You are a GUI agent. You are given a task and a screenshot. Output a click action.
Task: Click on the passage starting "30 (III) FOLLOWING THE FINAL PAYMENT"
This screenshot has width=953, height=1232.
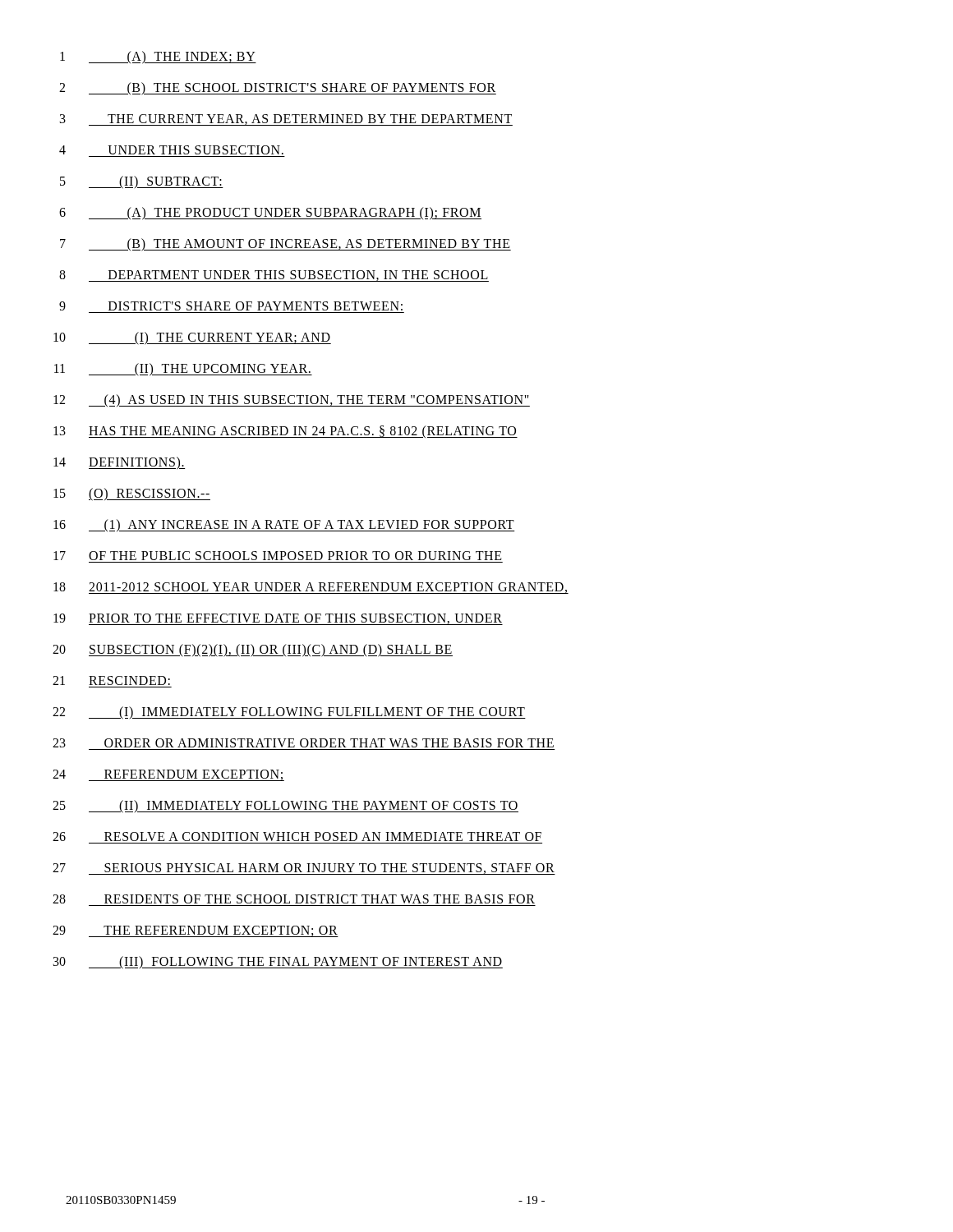coord(476,962)
